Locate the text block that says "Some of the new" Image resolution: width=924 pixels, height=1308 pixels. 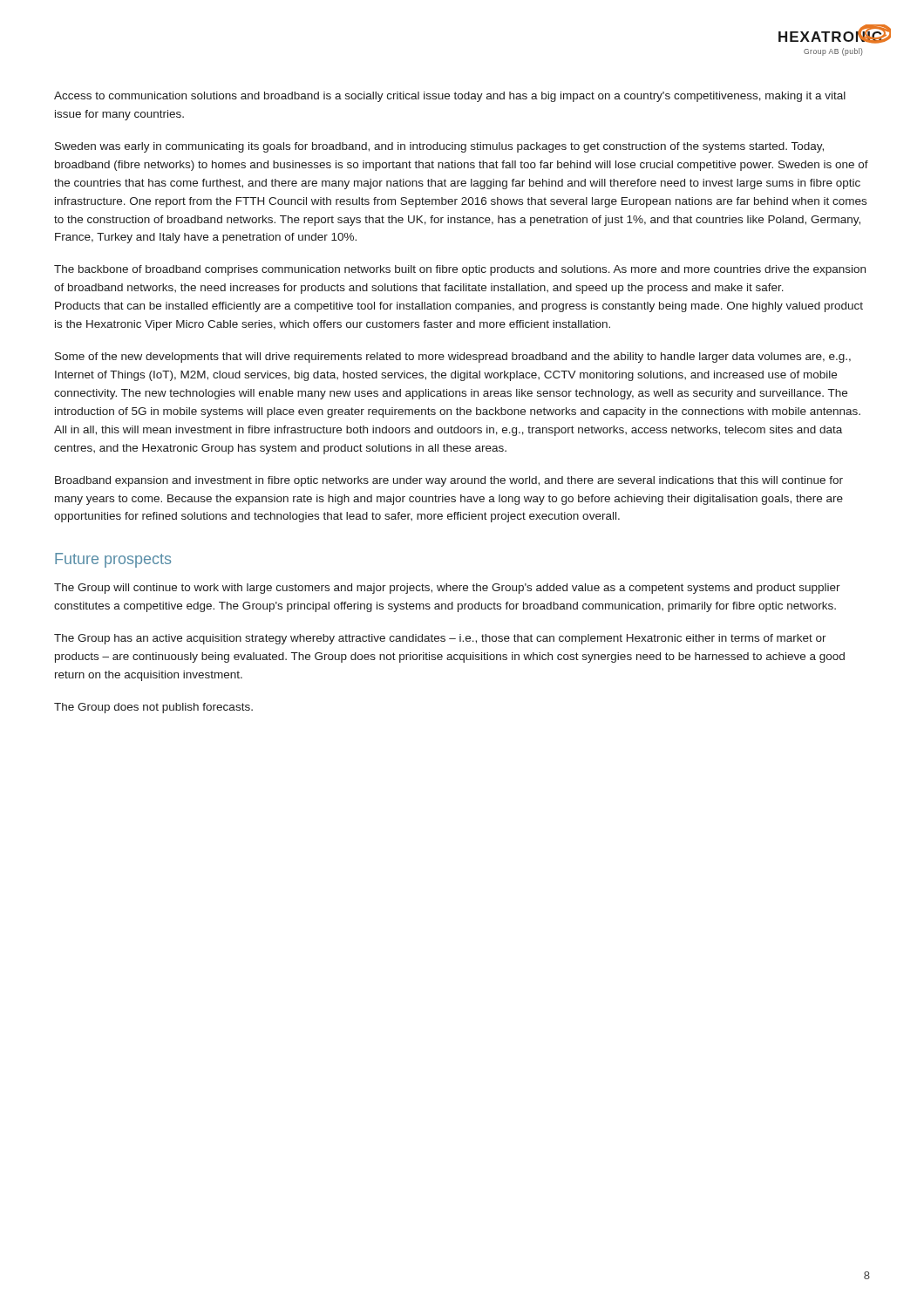click(x=458, y=402)
